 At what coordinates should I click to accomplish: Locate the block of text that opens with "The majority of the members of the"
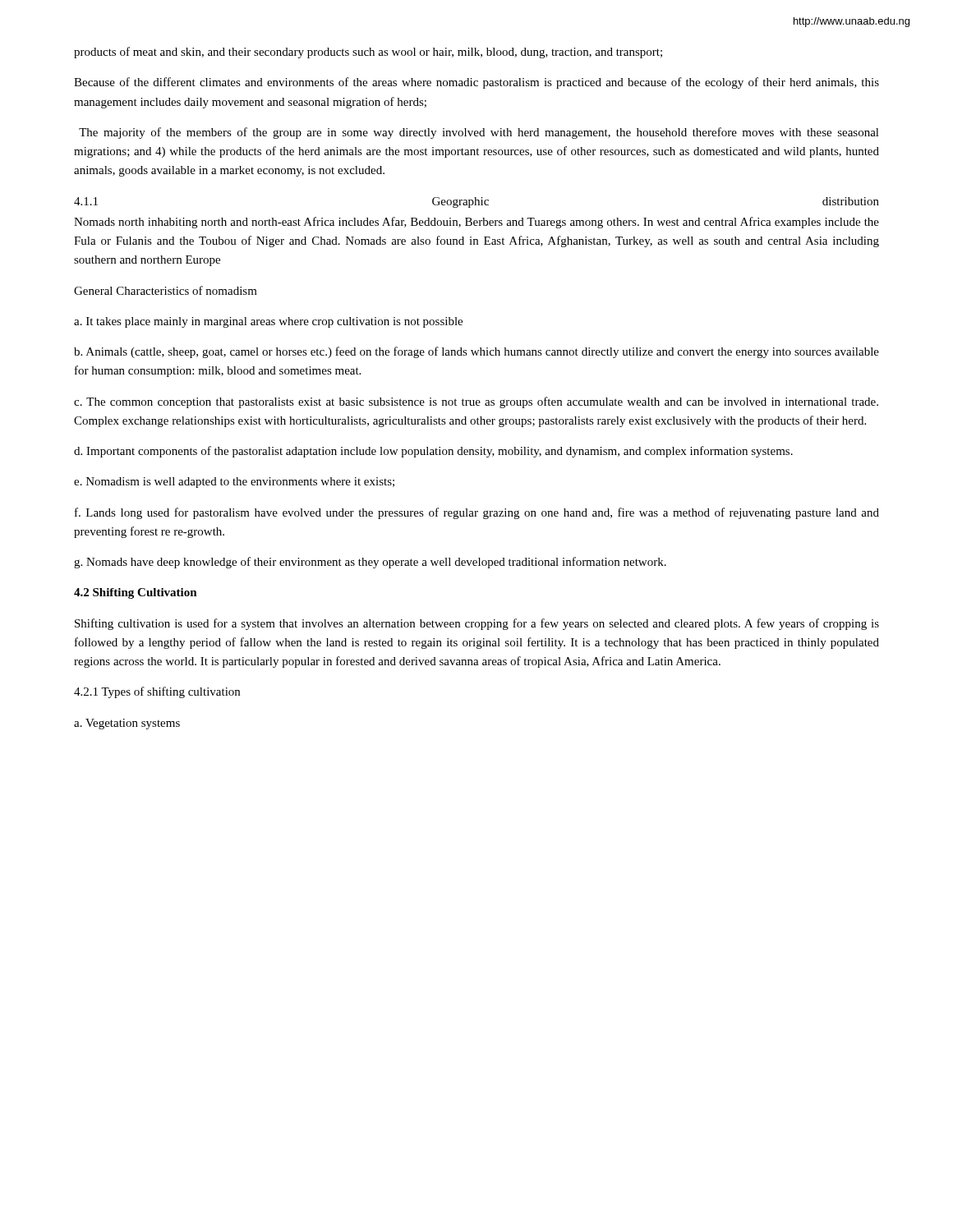(x=476, y=152)
